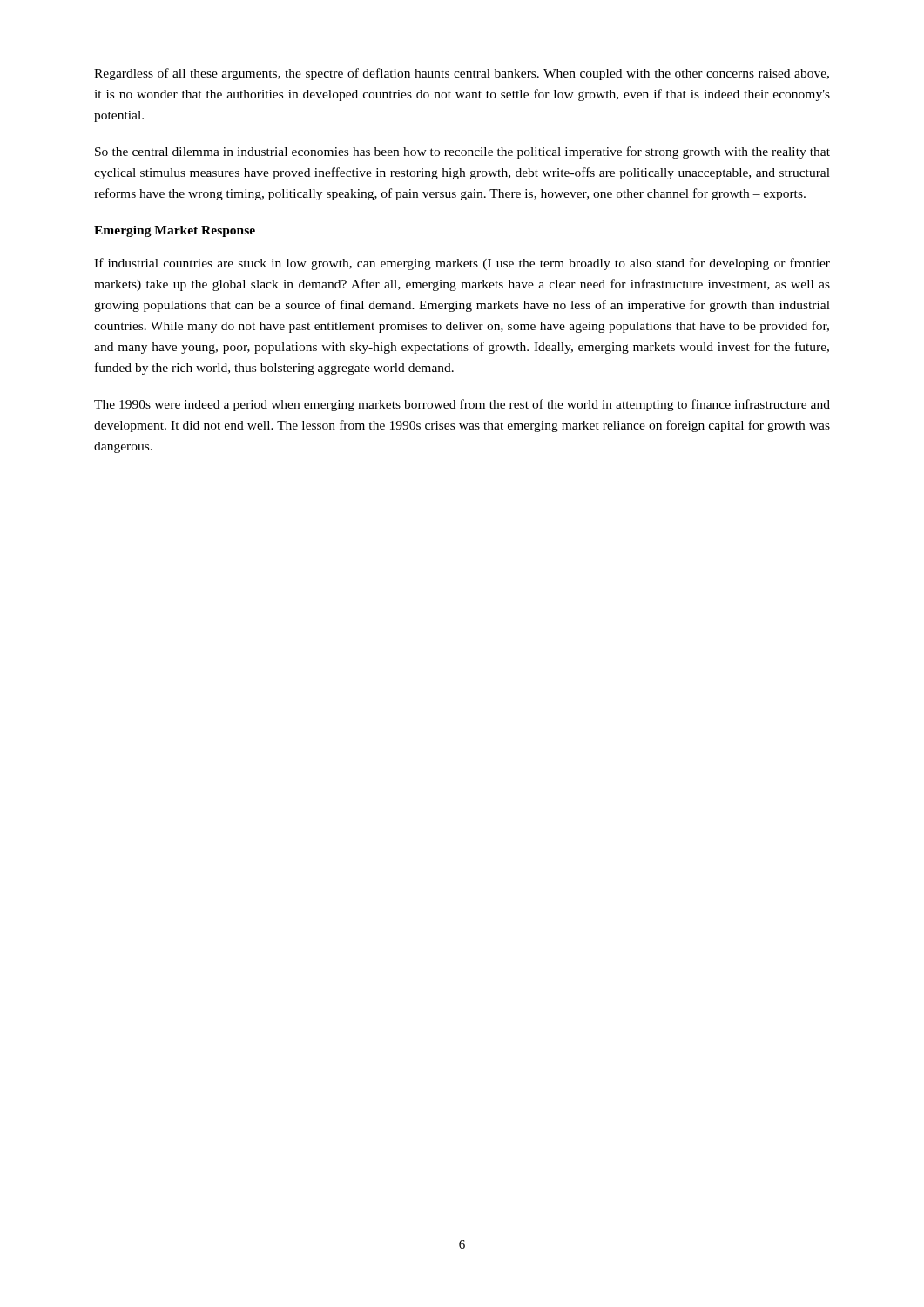Find the text block that says "The 1990s were indeed a period"

click(x=462, y=425)
